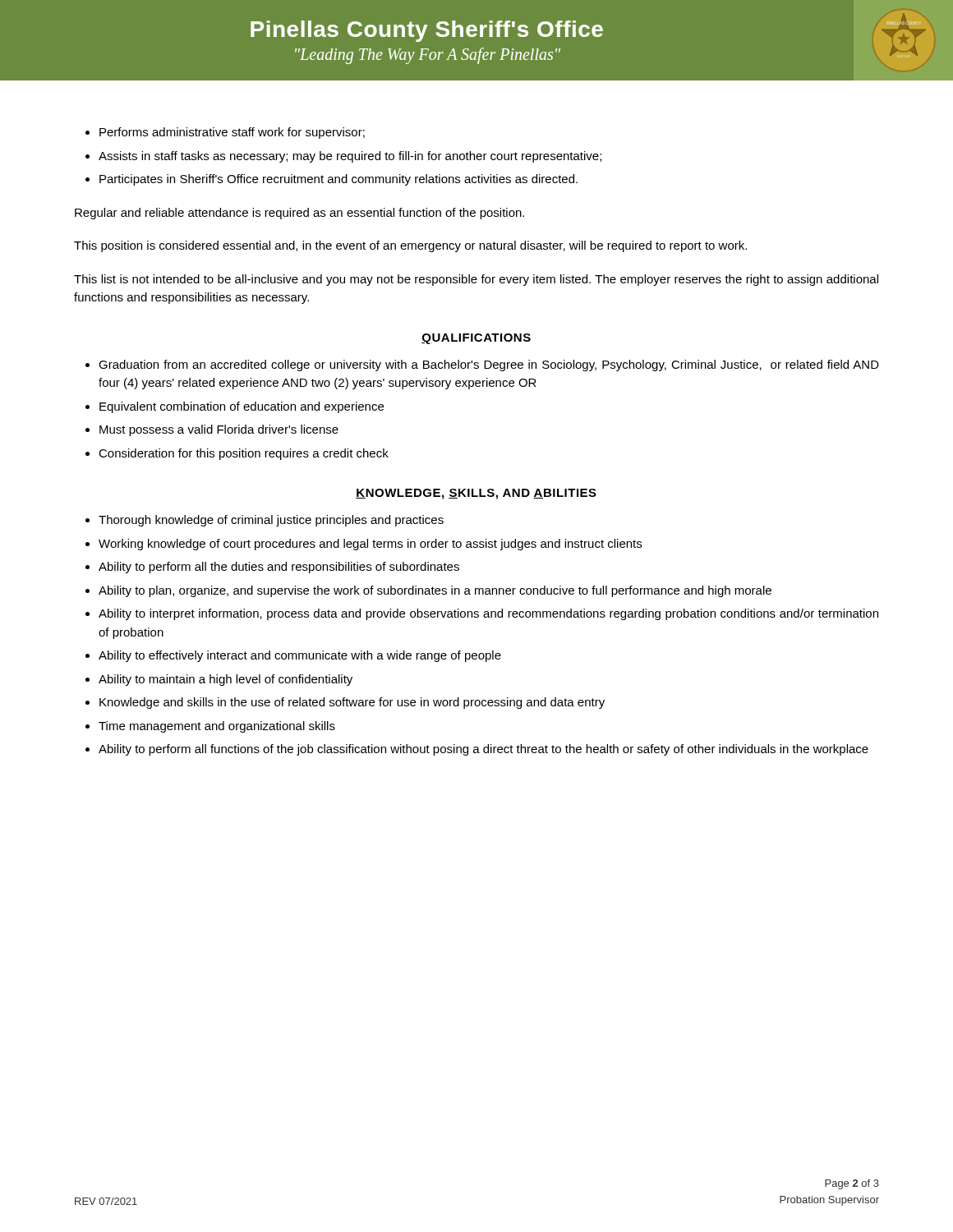Locate the text block starting "Consideration for this position requires a credit check"
This screenshot has width=953, height=1232.
tap(243, 453)
